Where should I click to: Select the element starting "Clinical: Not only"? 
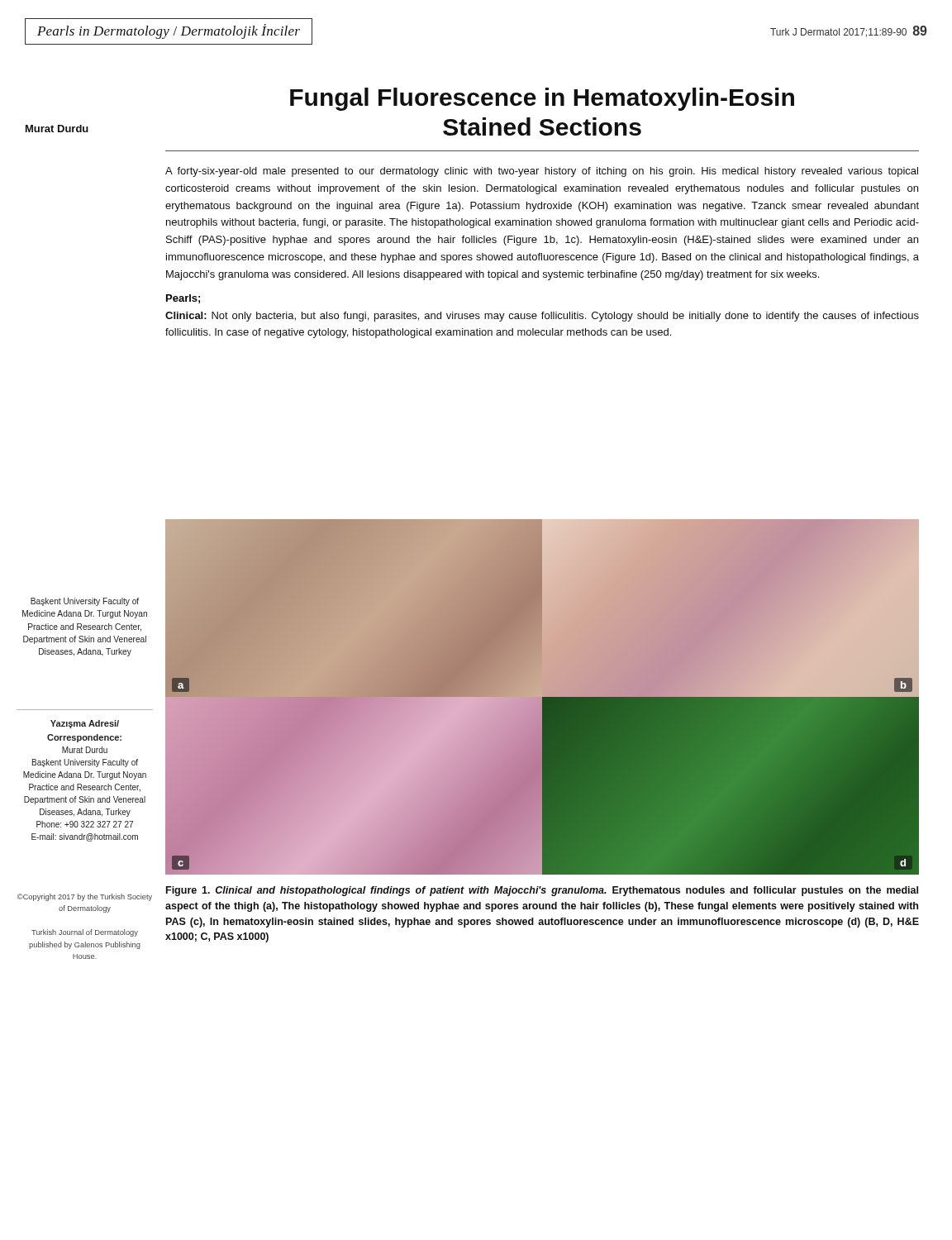542,324
